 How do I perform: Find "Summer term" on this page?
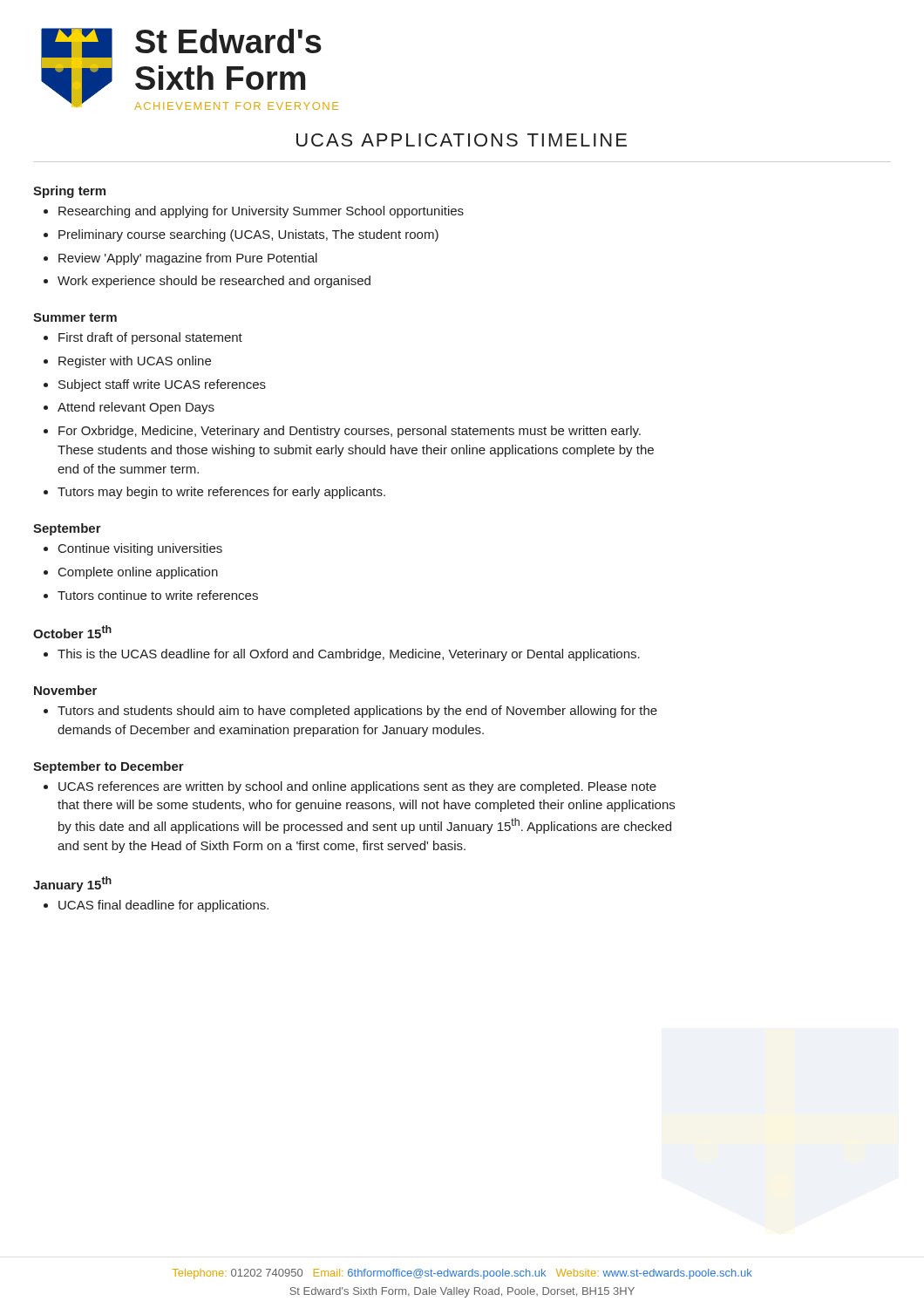point(75,317)
